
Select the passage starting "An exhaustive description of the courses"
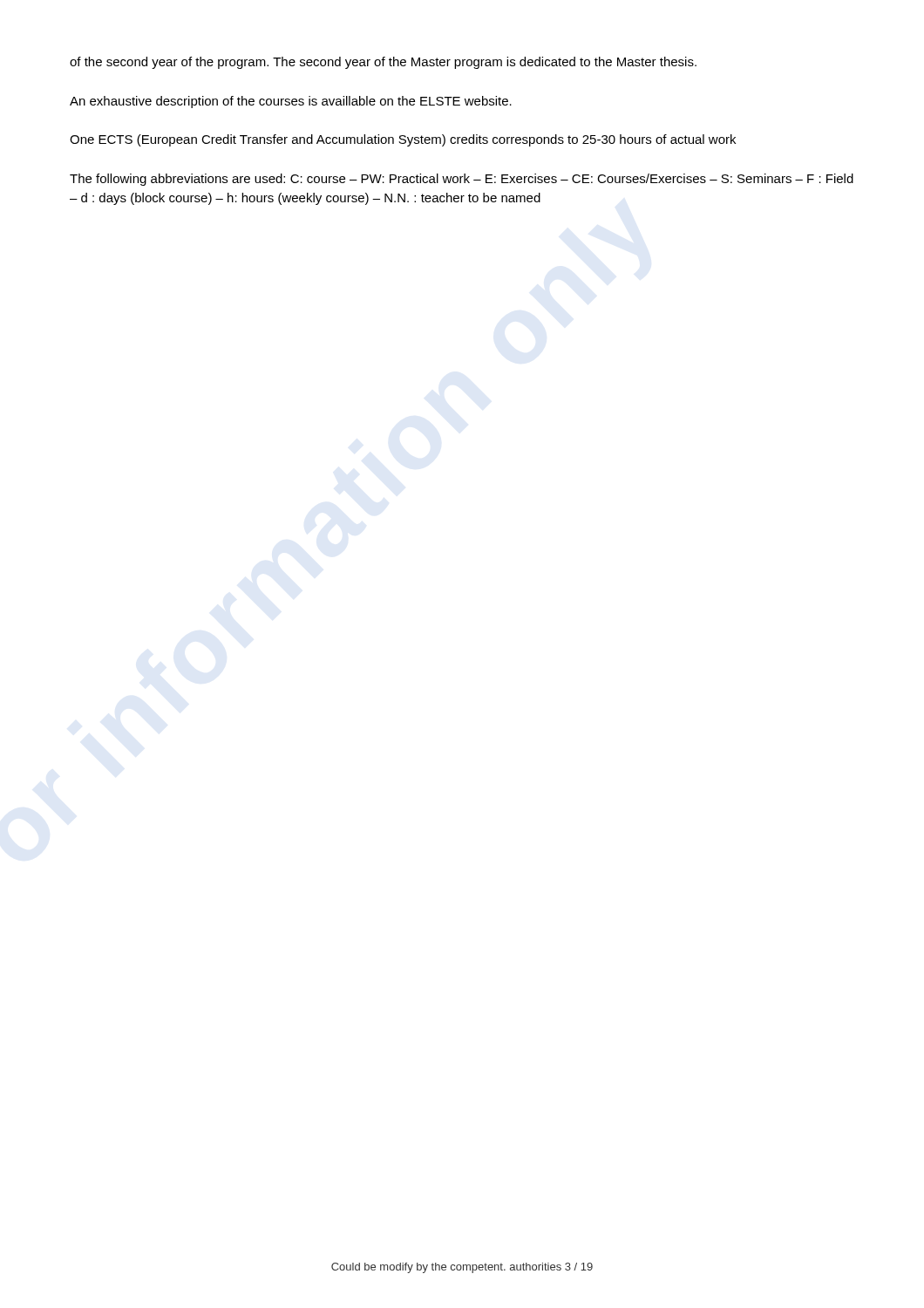[x=291, y=100]
